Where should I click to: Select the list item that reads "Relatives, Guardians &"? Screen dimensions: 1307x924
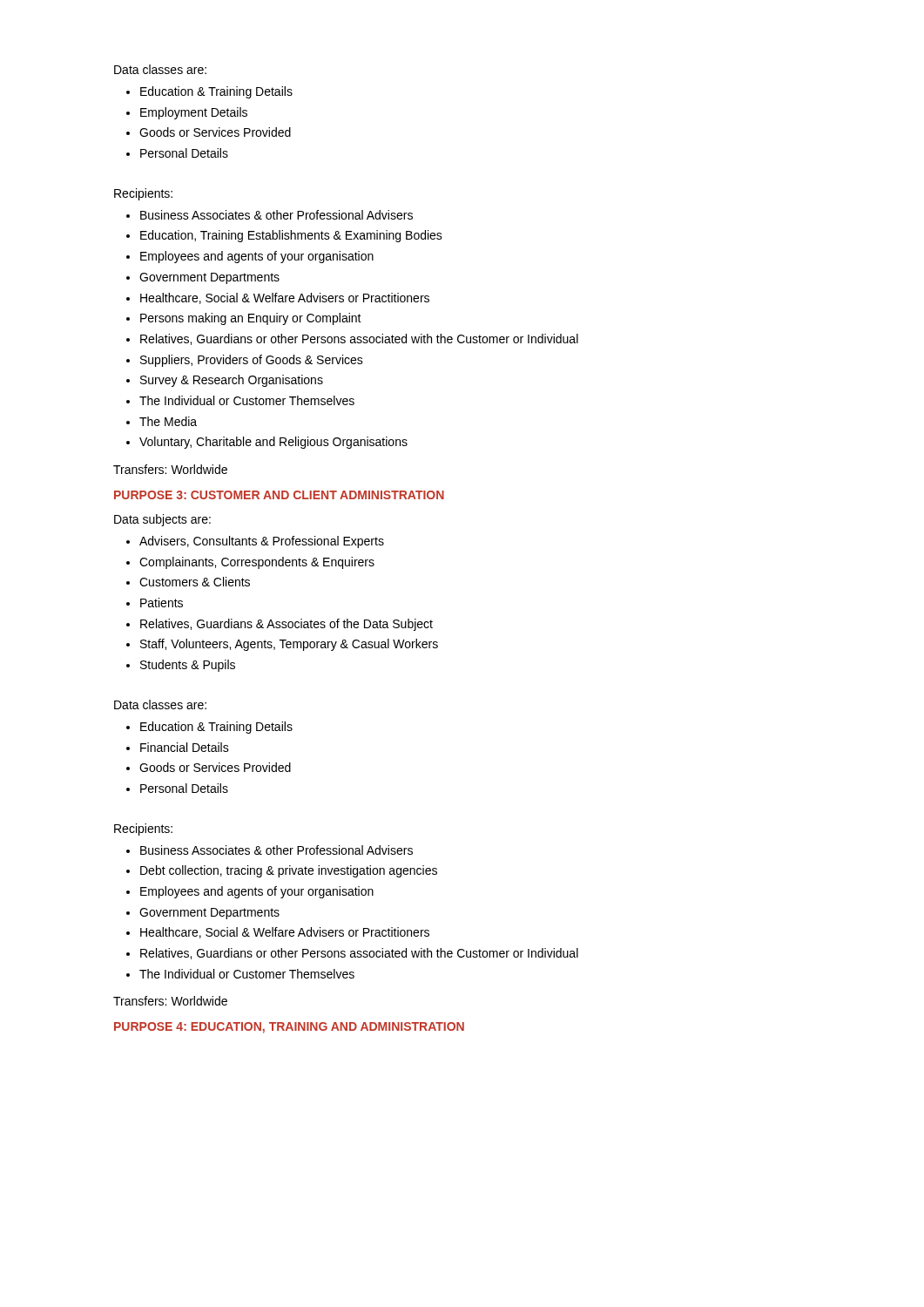(x=286, y=624)
